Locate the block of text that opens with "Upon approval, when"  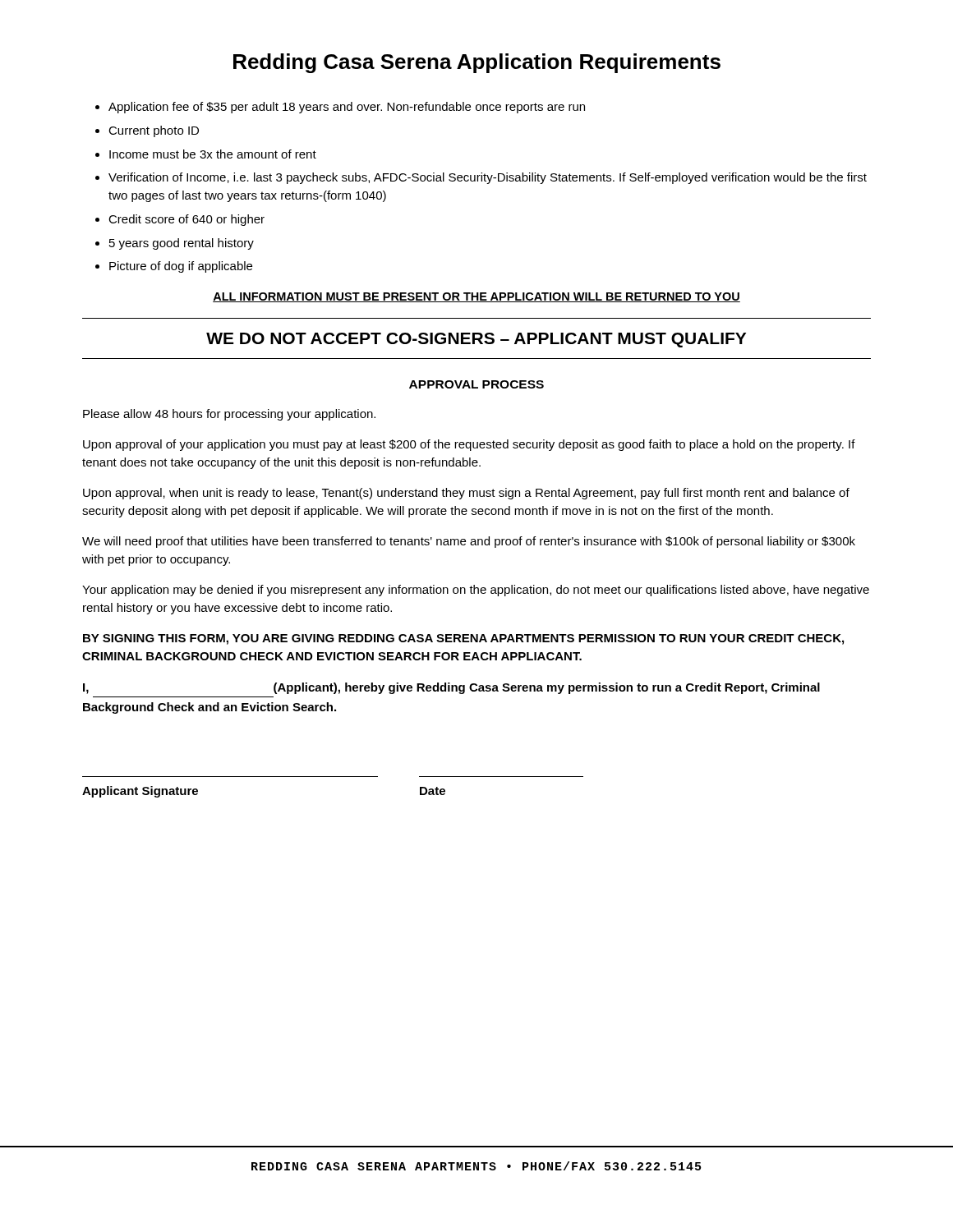click(x=466, y=501)
